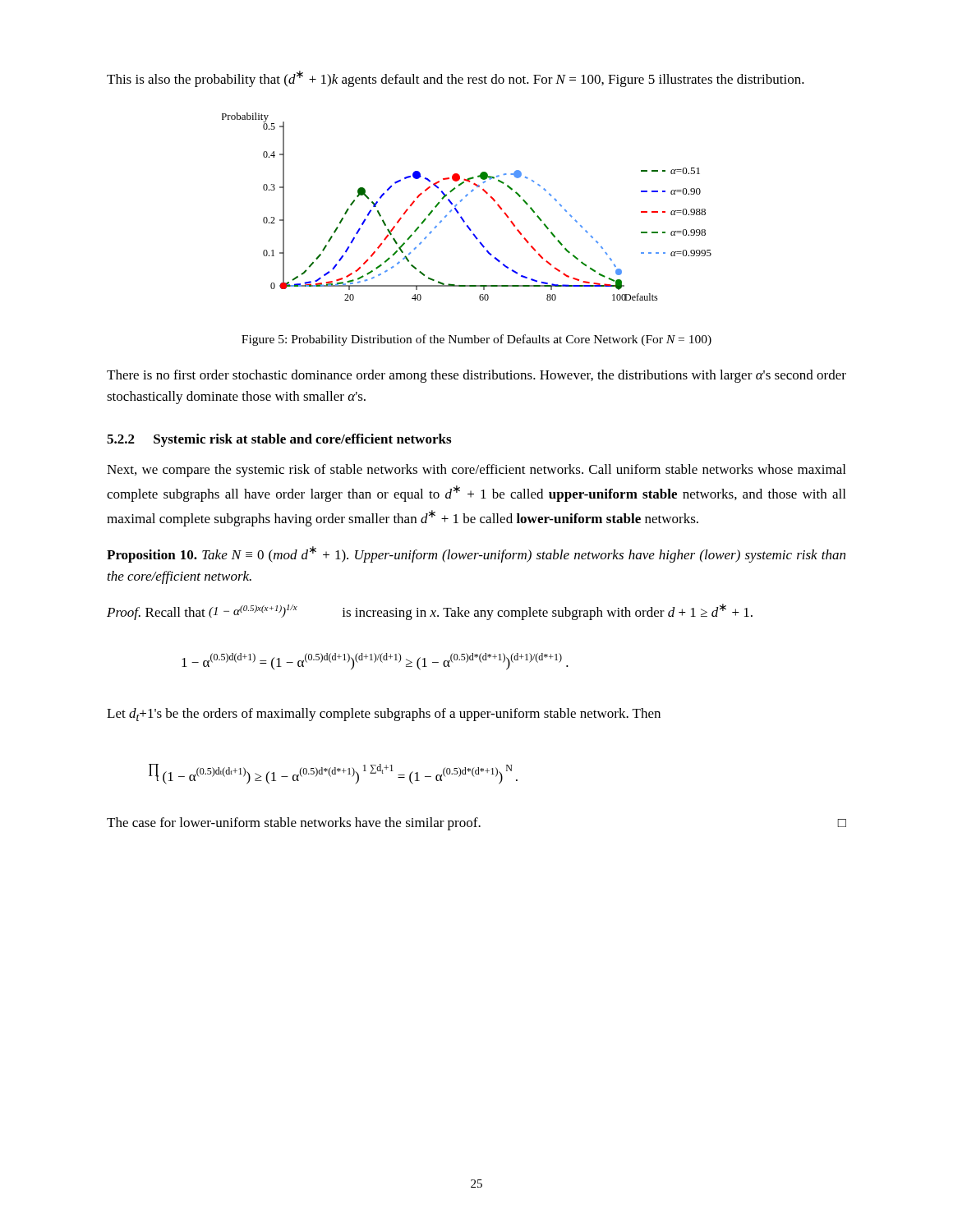Select the region starting "The case for lower-uniform stable networks have"
This screenshot has width=953, height=1232.
coord(476,823)
